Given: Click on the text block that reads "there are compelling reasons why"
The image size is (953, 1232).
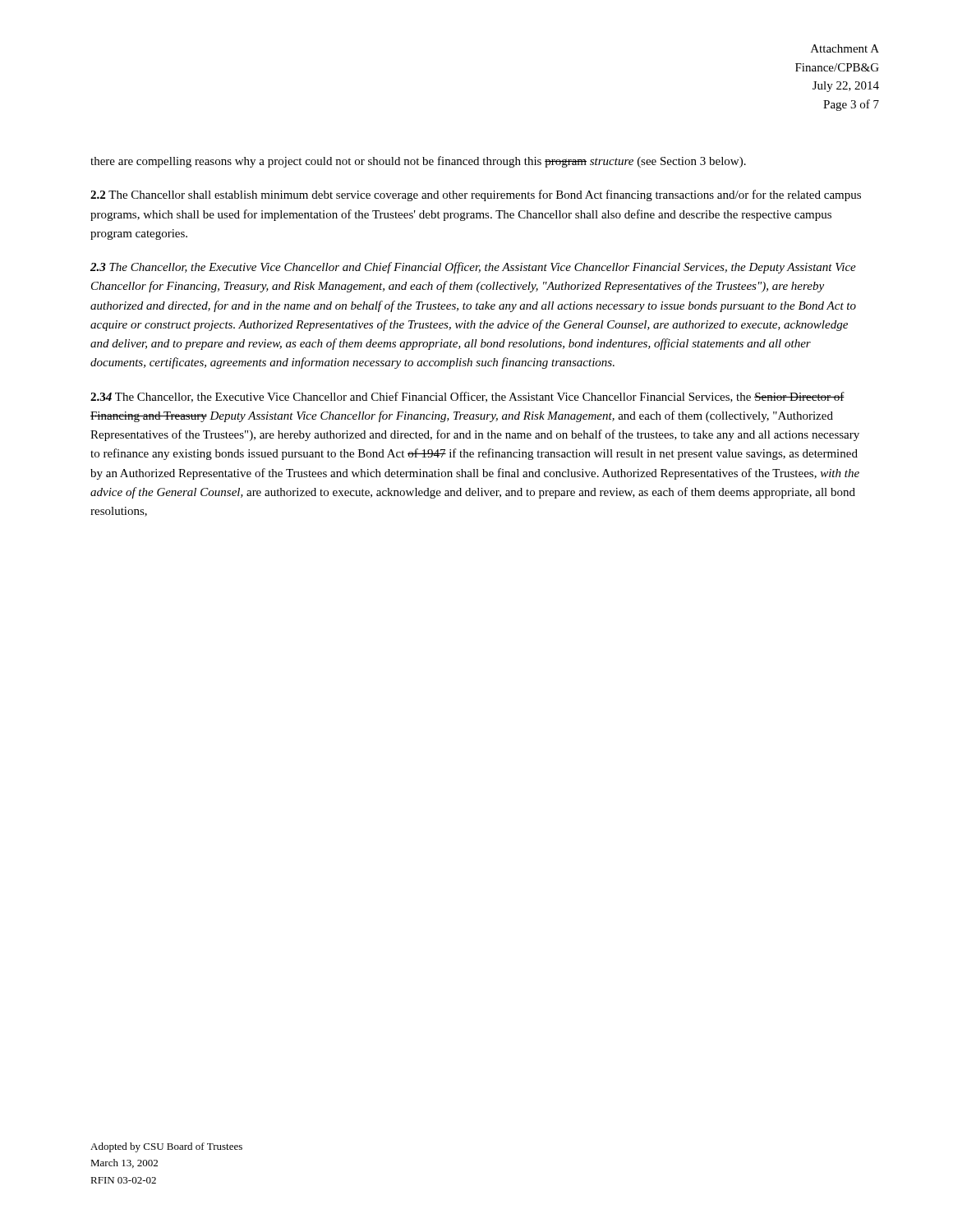Looking at the screenshot, I should pos(418,161).
